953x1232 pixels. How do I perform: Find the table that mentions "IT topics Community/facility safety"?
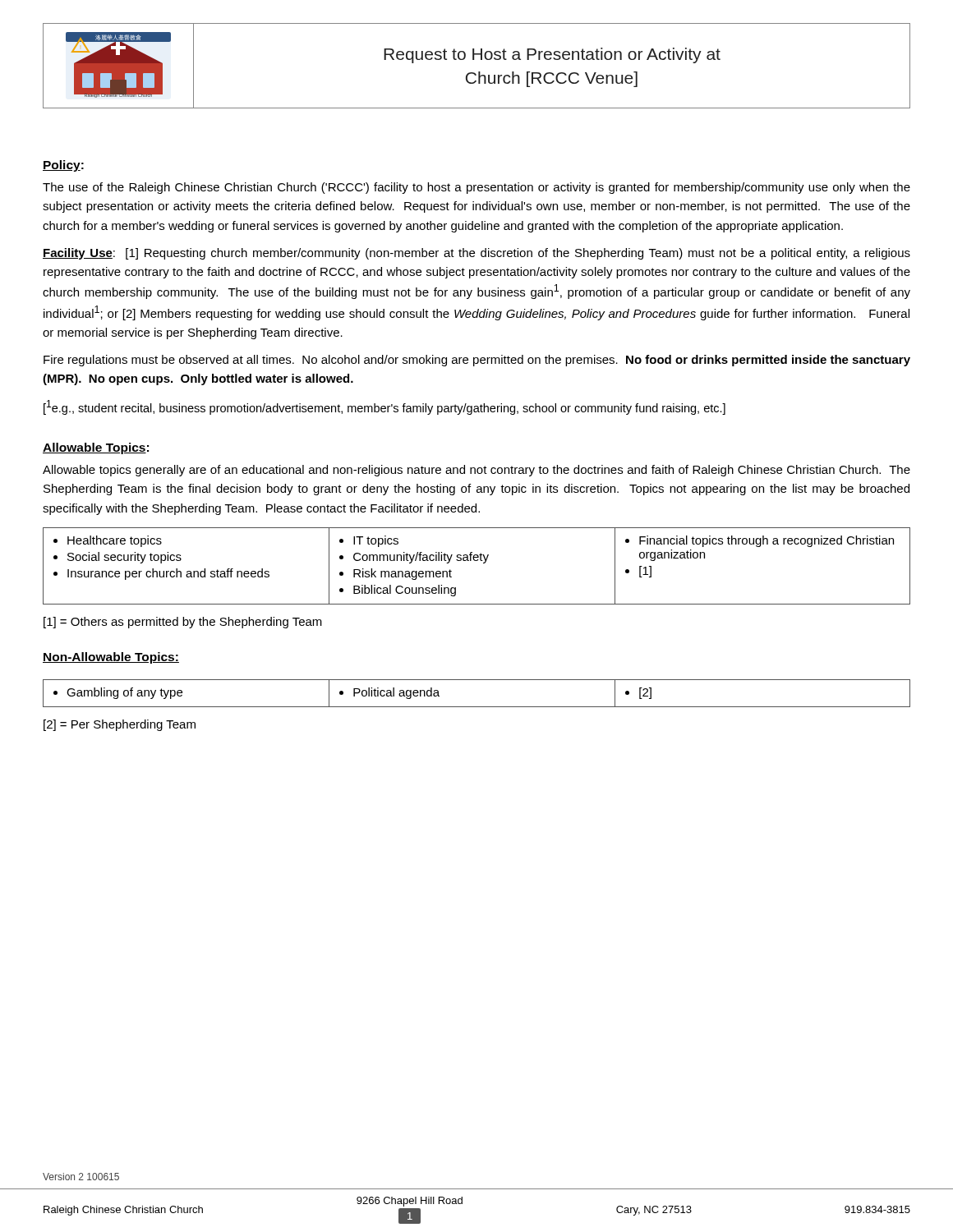pos(476,566)
